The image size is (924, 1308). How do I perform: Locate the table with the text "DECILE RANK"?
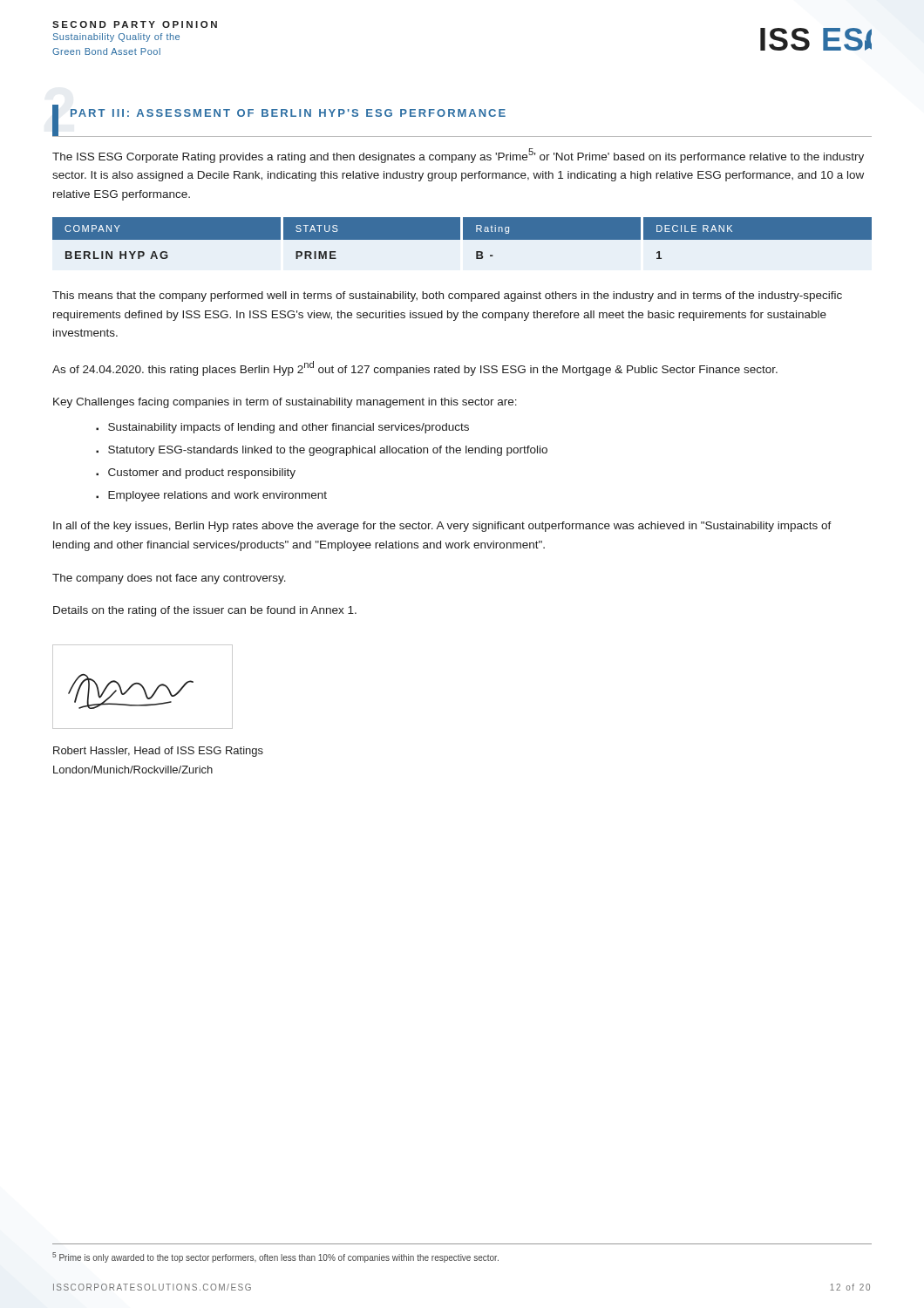[462, 244]
